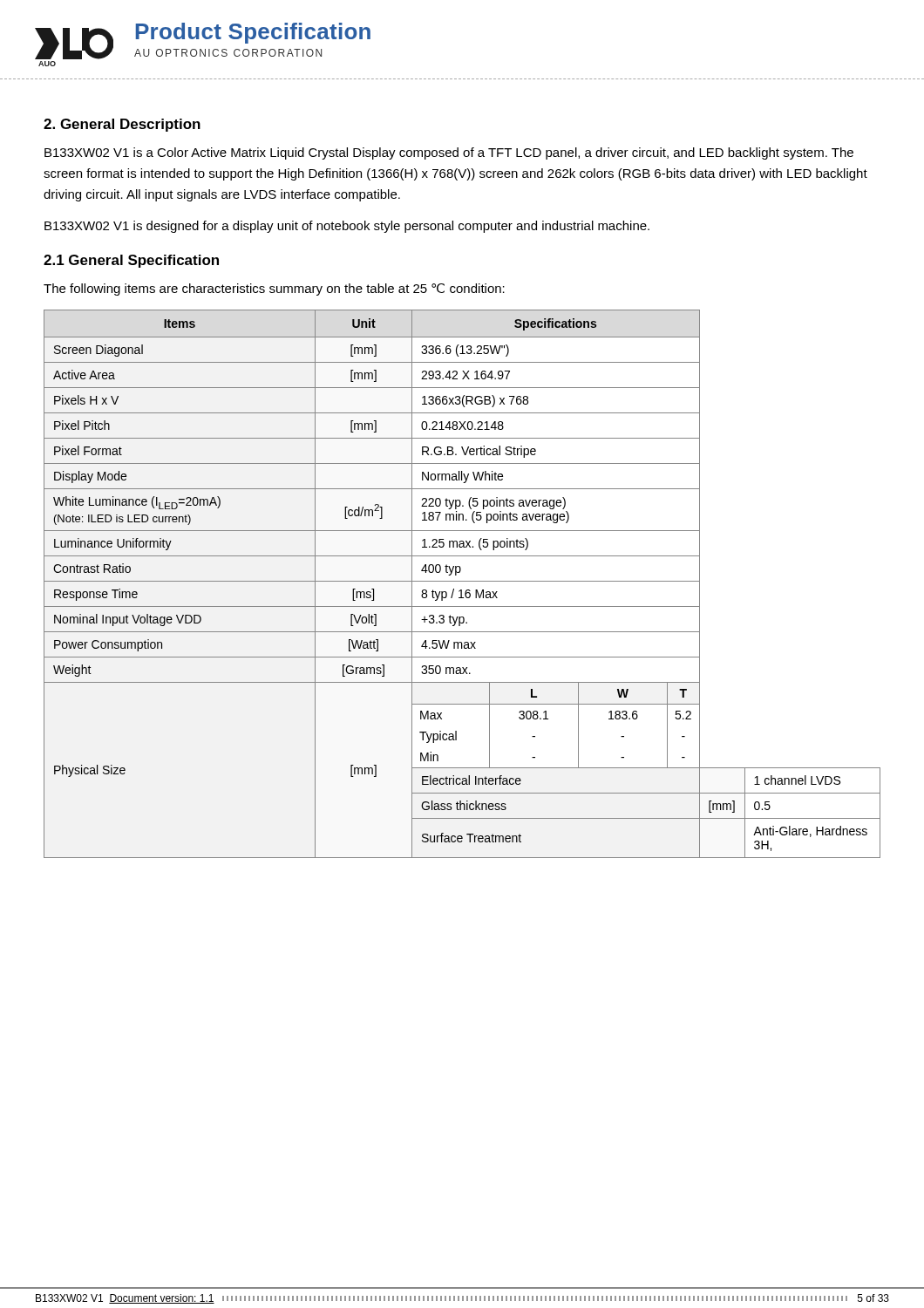The height and width of the screenshot is (1308, 924).
Task: Where is the passage that starts "The following items"?
Action: 274,288
